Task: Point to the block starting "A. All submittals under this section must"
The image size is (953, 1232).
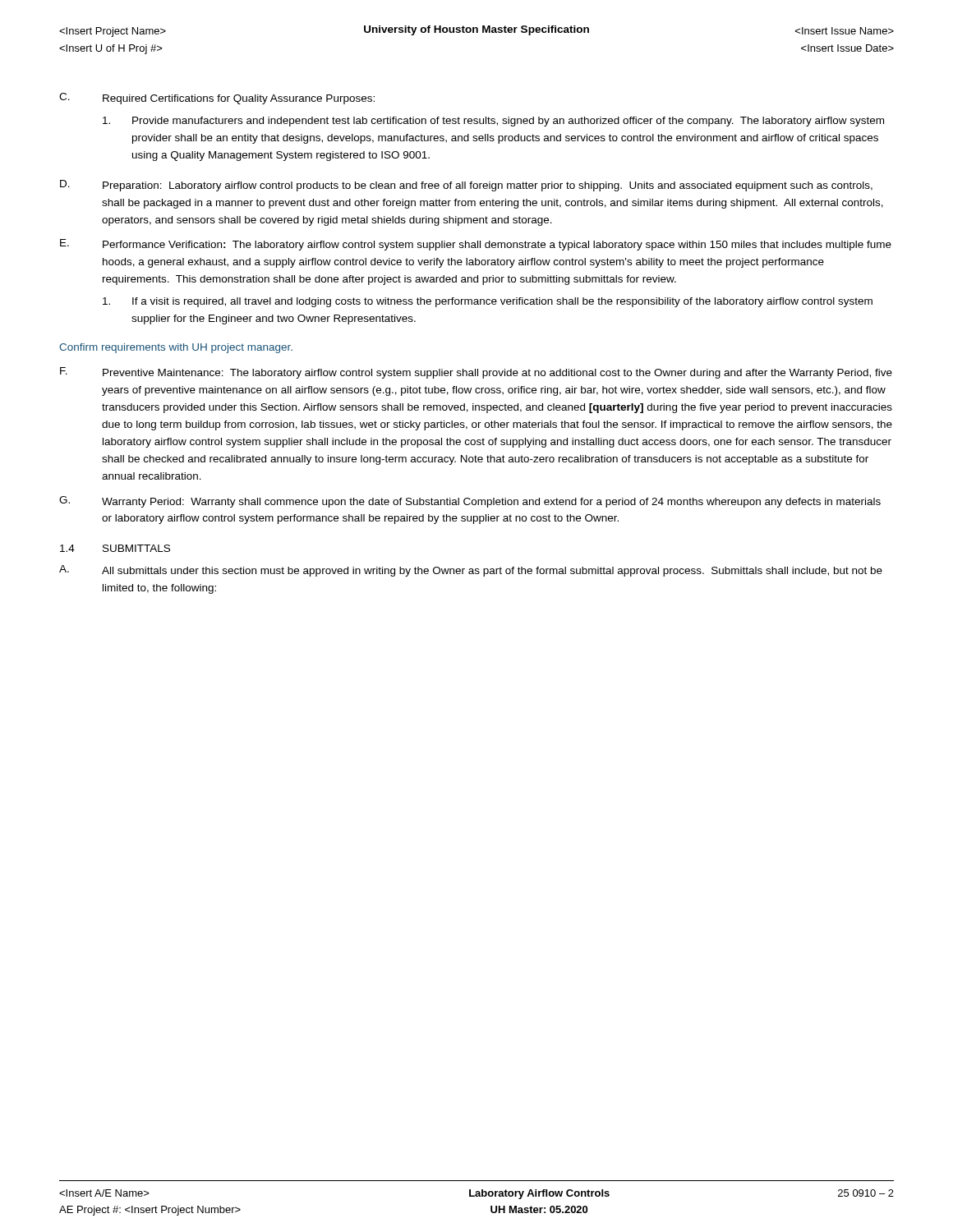Action: [x=476, y=580]
